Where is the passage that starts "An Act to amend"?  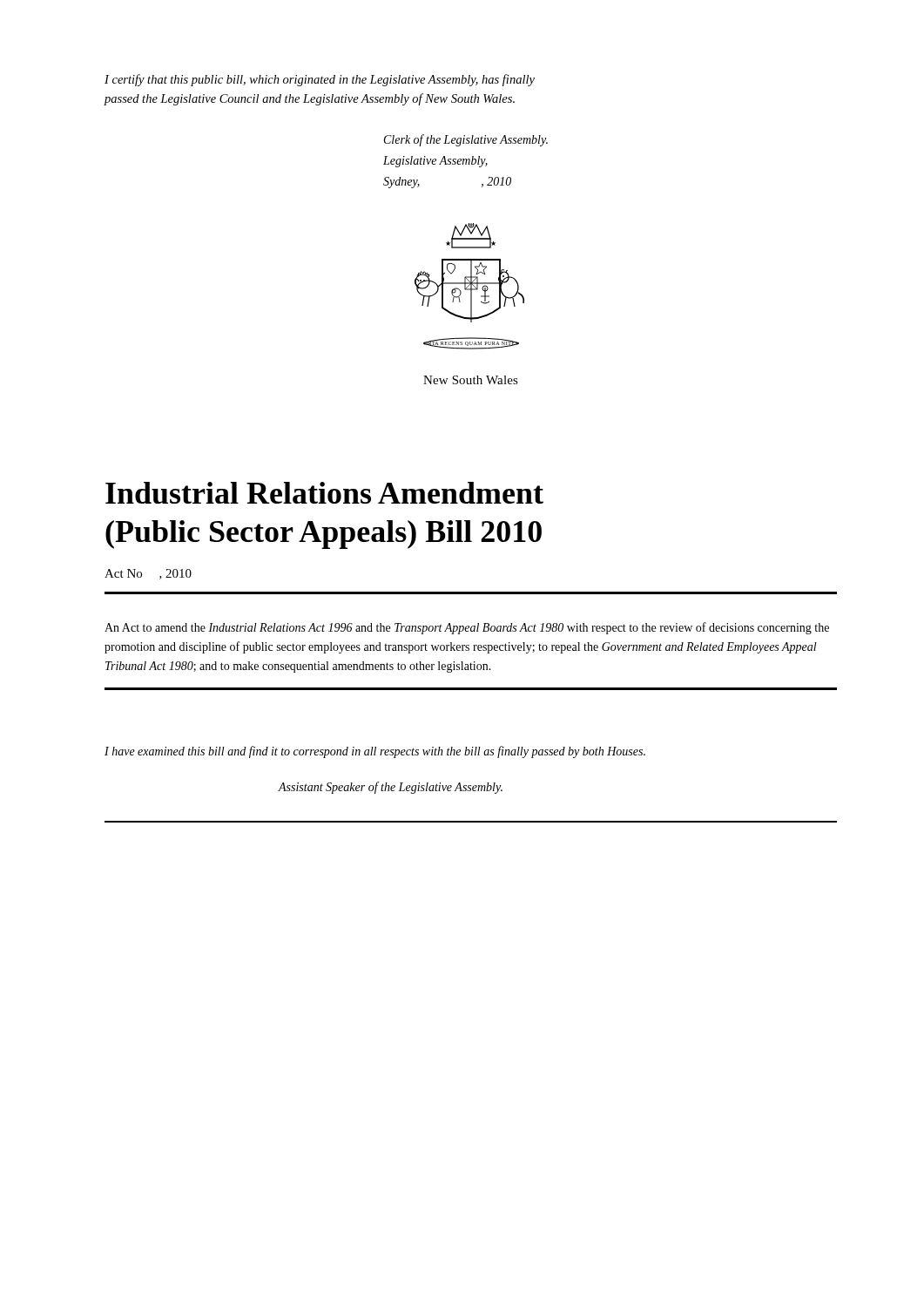point(467,647)
